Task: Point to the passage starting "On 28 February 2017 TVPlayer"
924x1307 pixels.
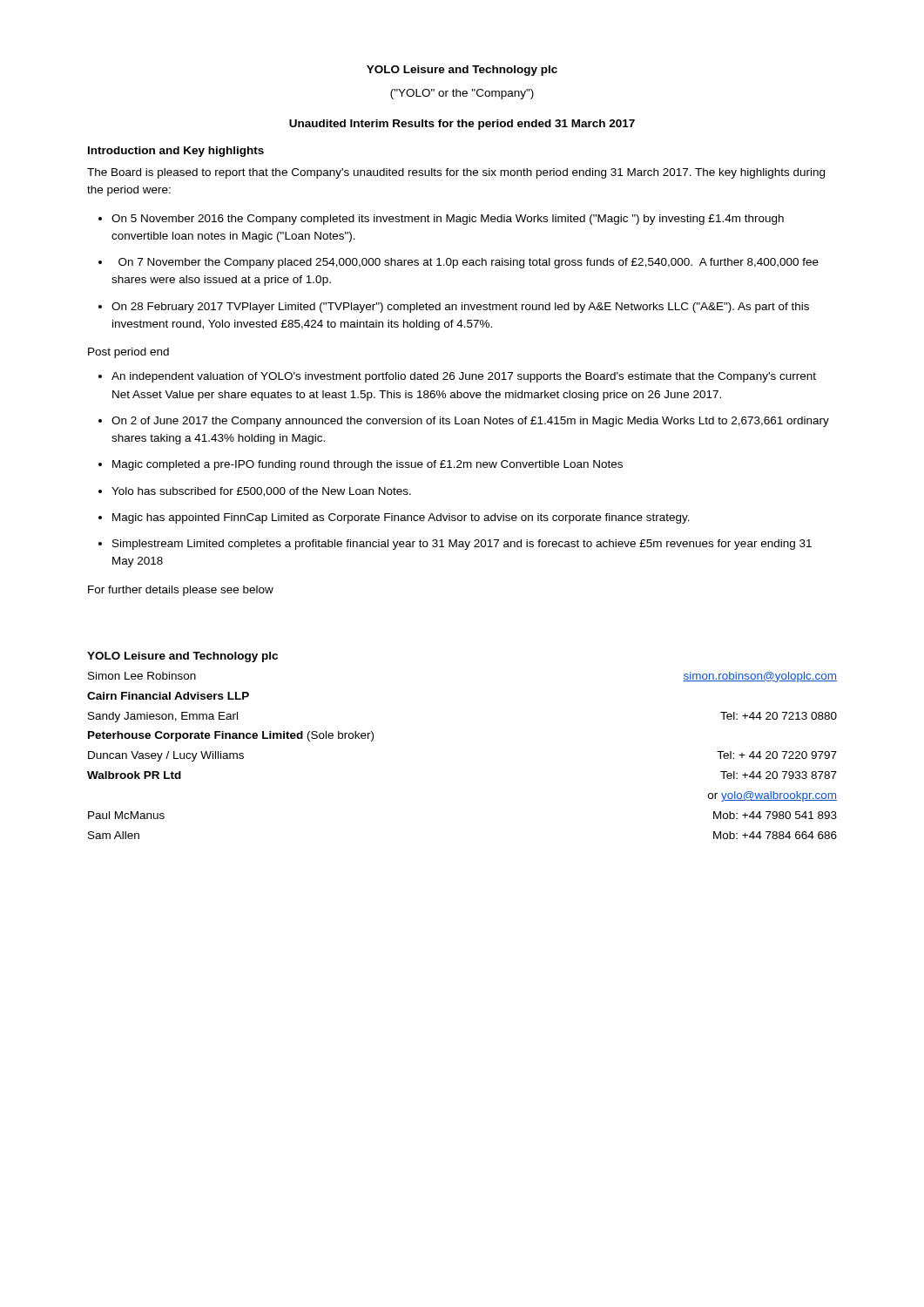Action: [460, 315]
